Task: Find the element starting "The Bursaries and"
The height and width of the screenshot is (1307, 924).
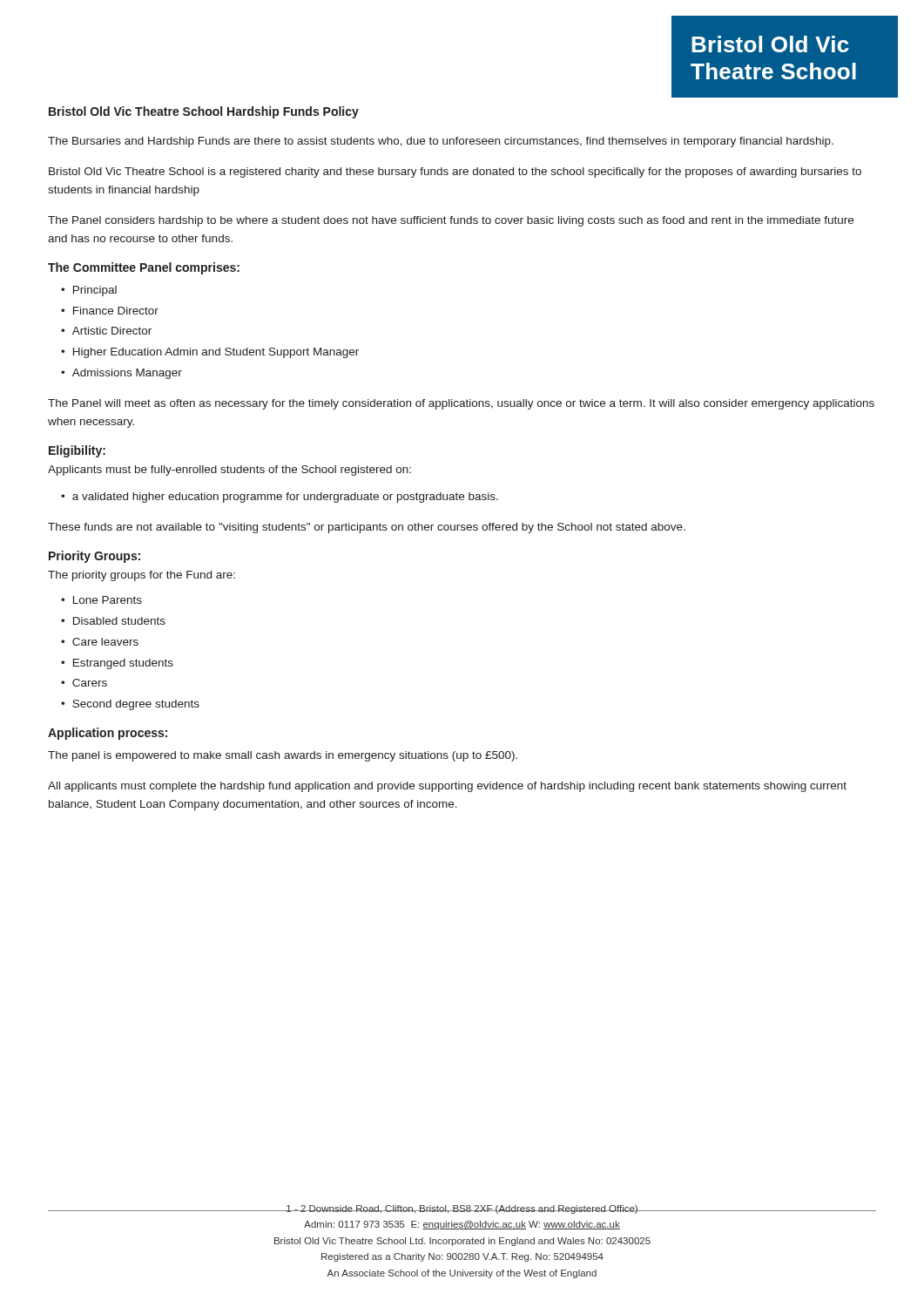Action: [x=441, y=141]
